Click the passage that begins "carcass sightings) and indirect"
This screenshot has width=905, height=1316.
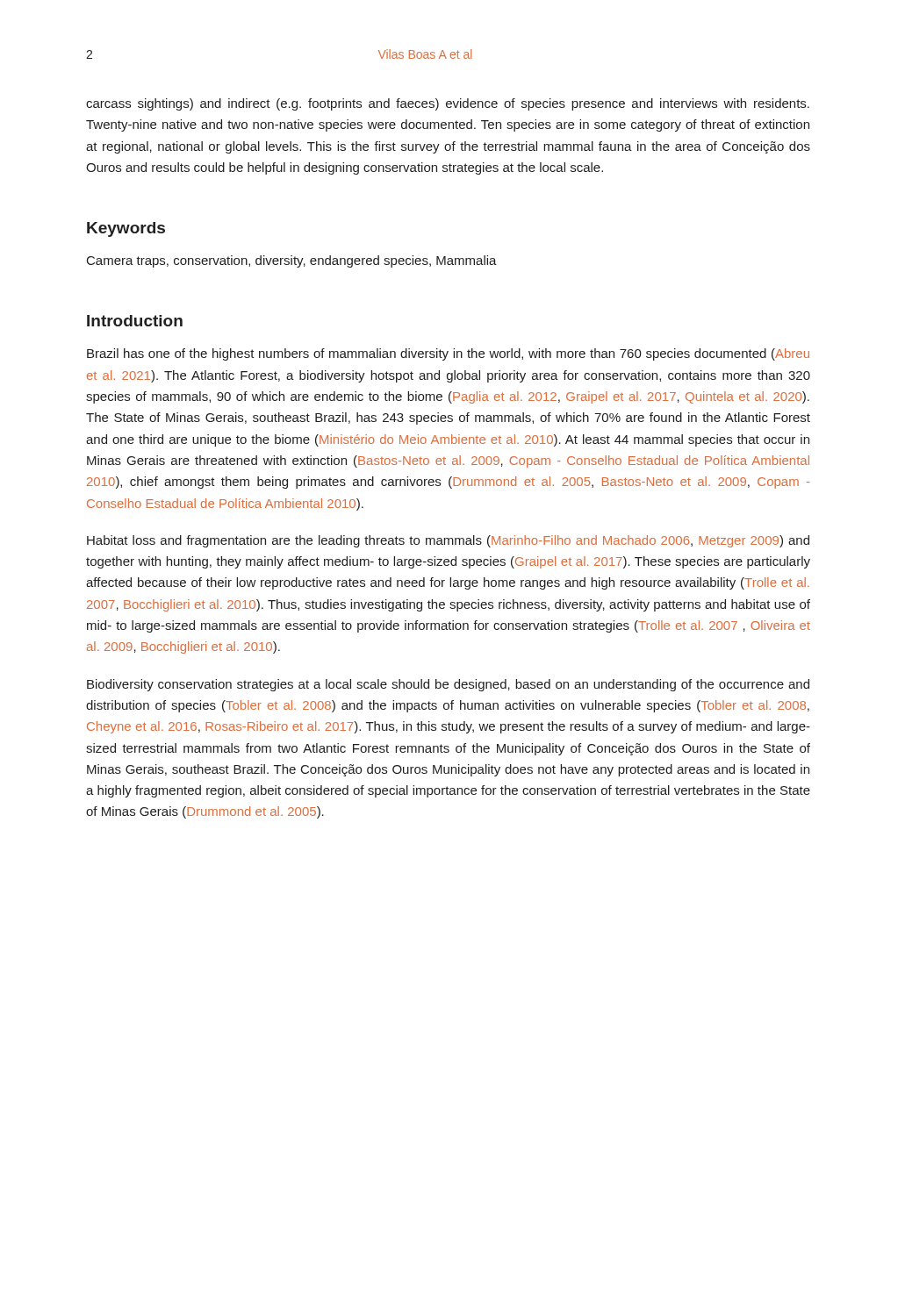pos(448,135)
